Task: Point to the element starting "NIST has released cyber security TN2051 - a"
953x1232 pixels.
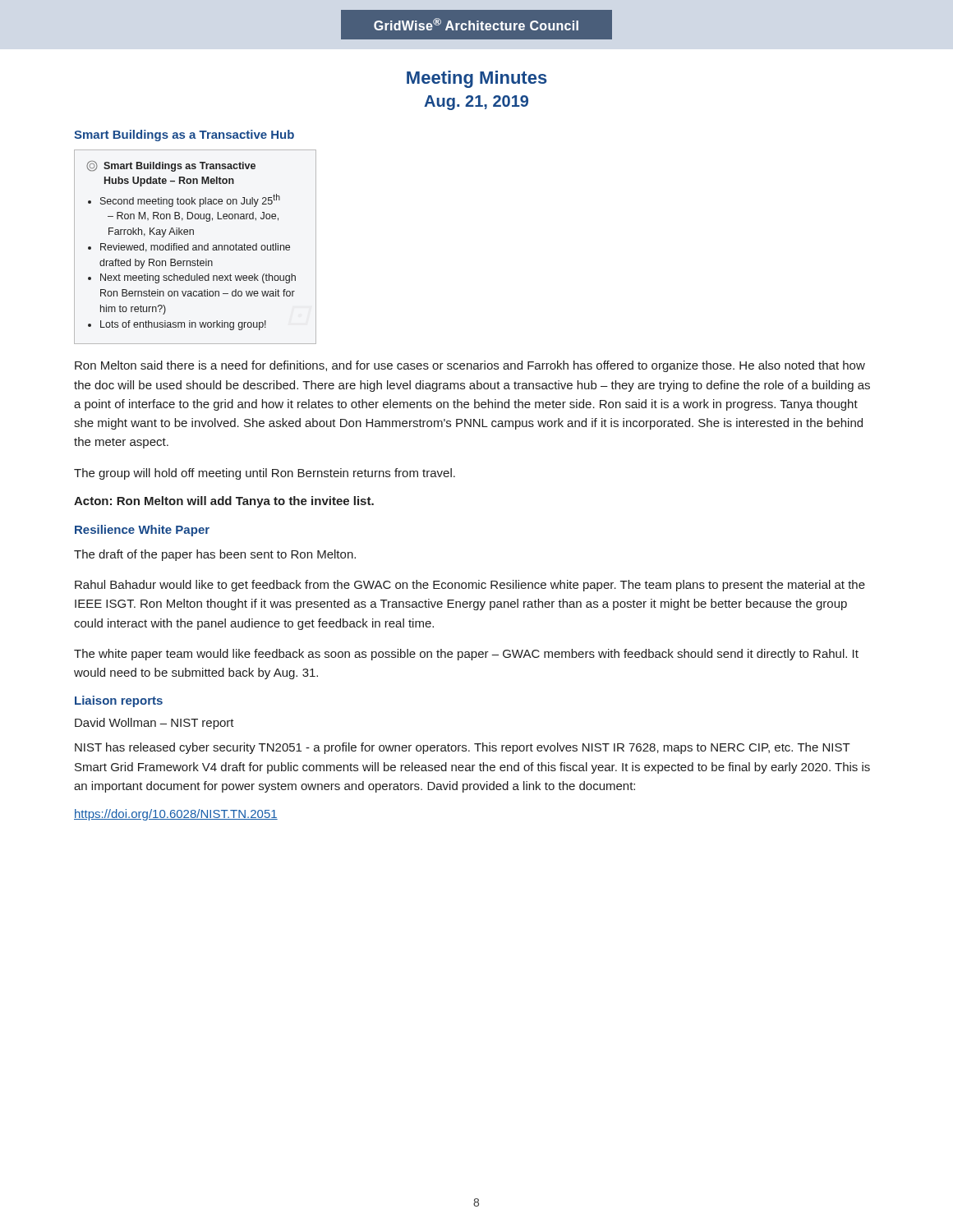Action: click(472, 766)
